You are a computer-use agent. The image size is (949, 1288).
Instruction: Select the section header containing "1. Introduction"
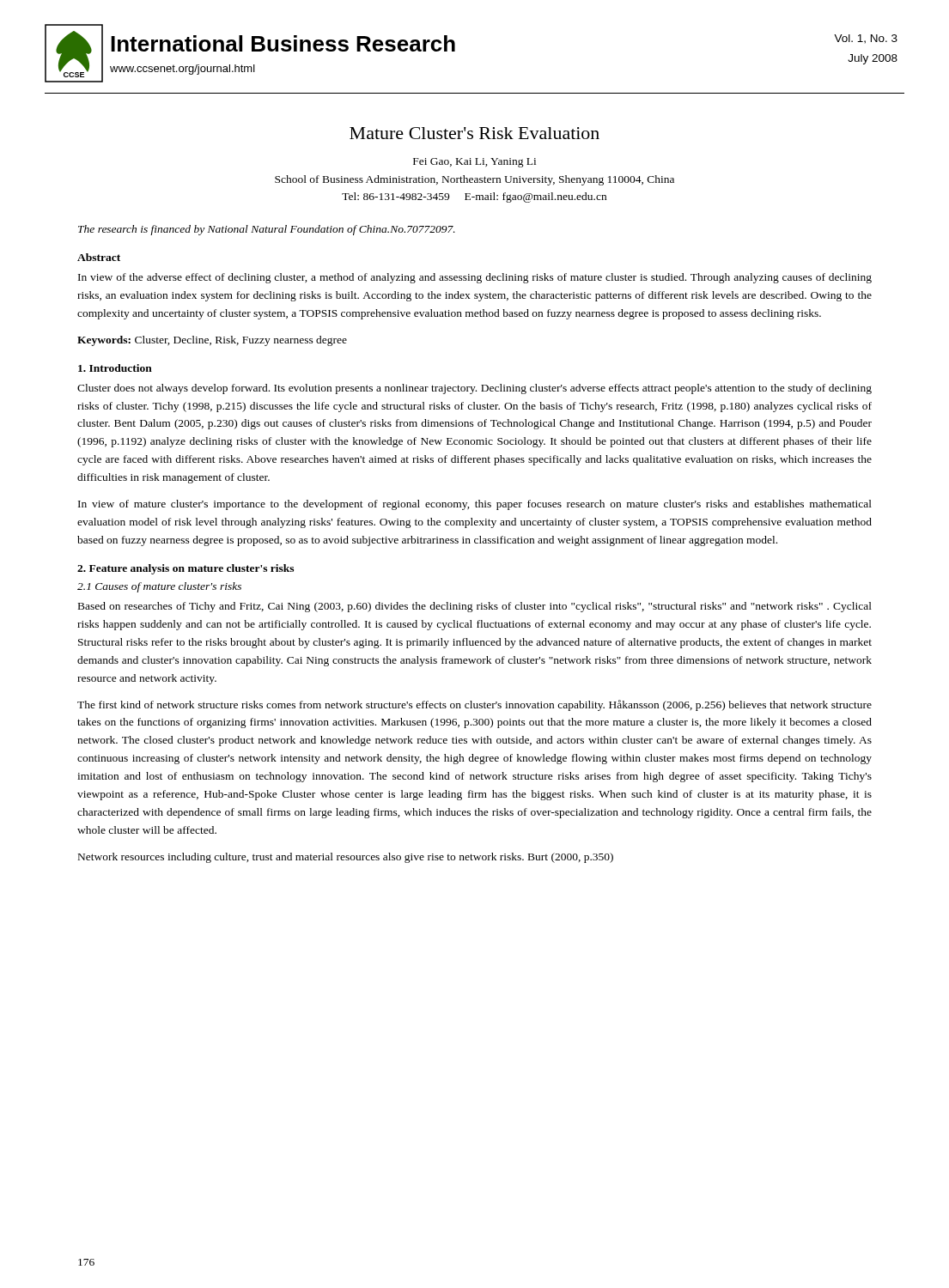point(115,368)
